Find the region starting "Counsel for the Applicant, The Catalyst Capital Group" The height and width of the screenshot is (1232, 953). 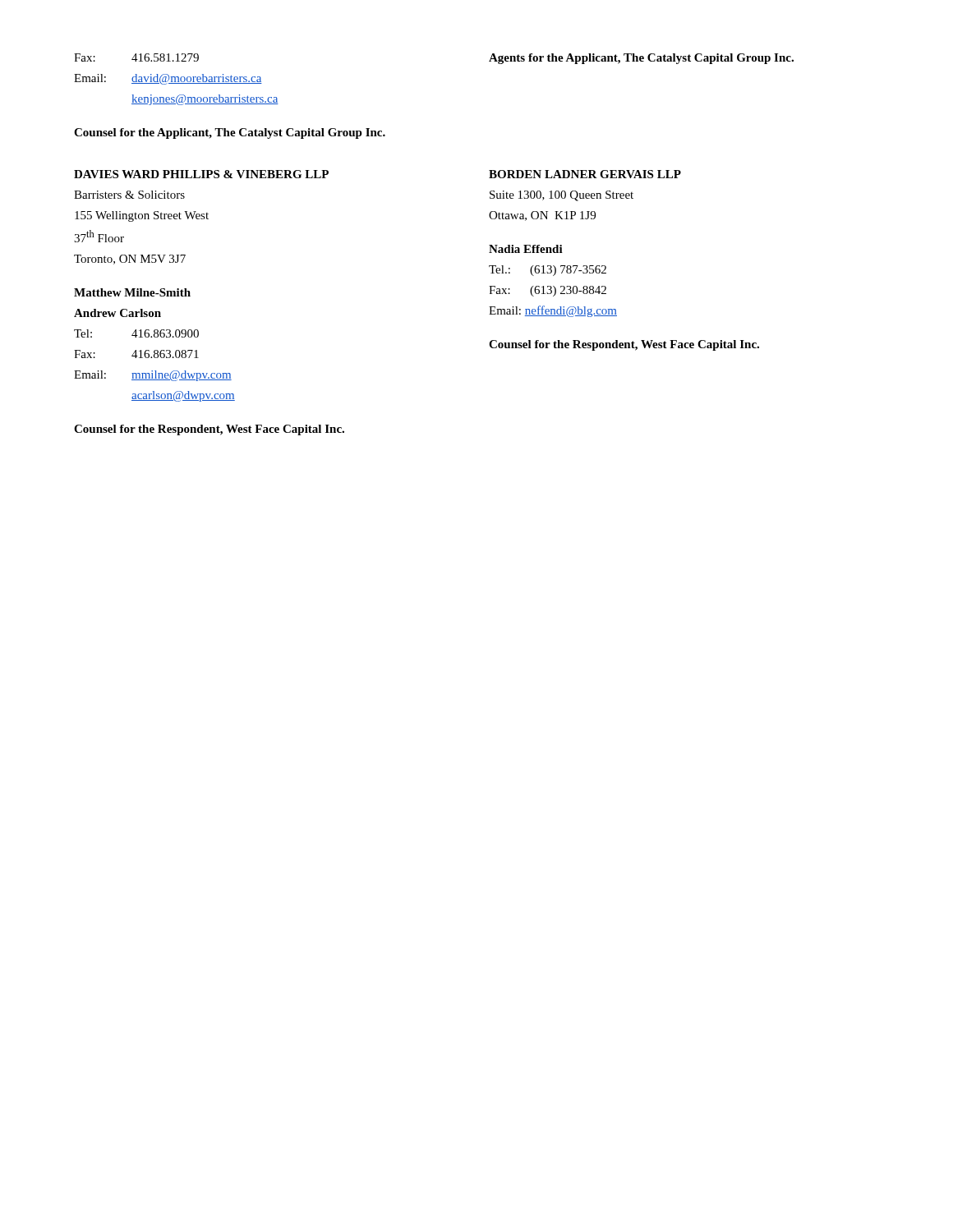(x=269, y=133)
